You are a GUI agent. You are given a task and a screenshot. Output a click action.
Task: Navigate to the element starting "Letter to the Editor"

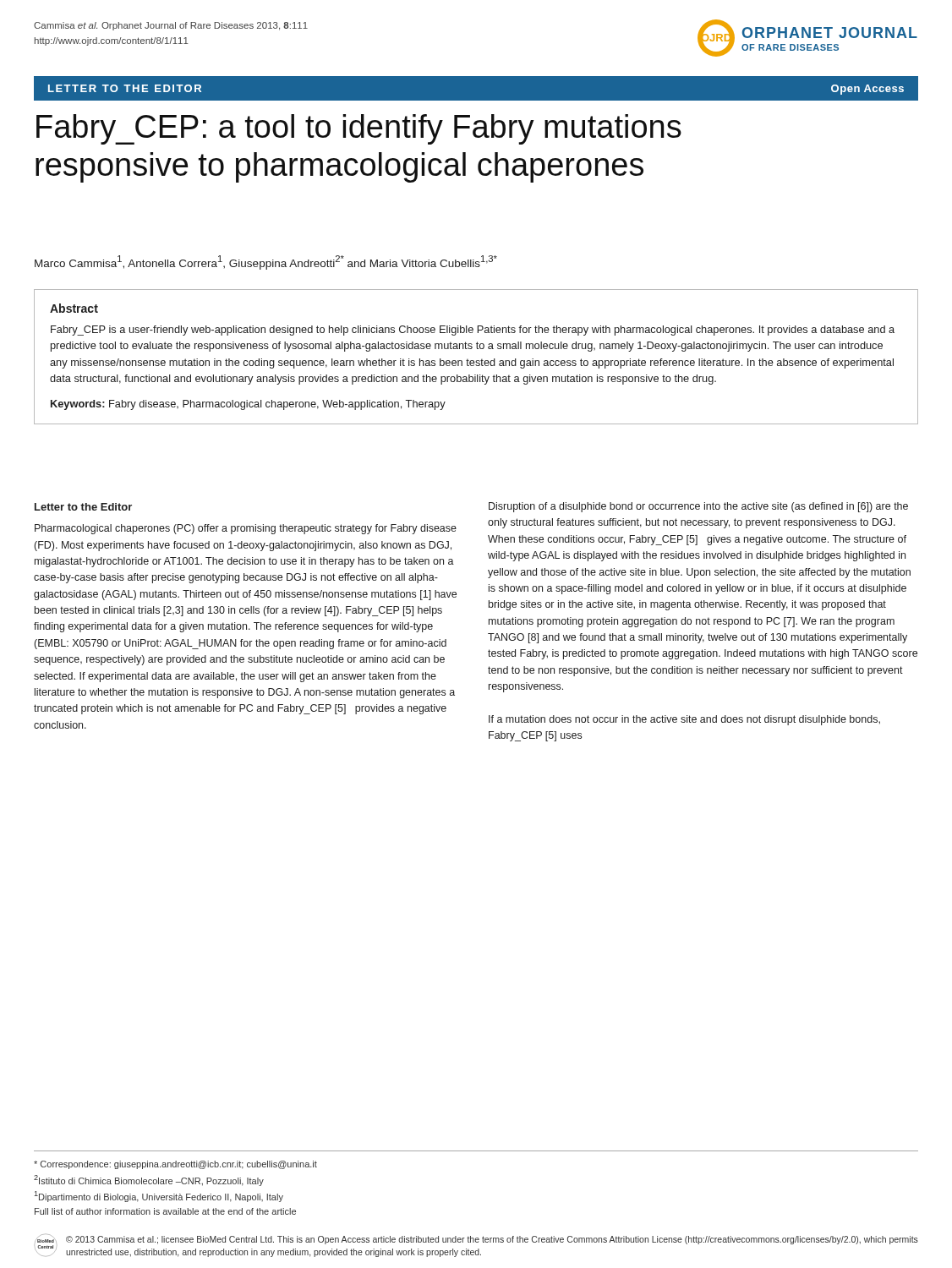point(83,507)
